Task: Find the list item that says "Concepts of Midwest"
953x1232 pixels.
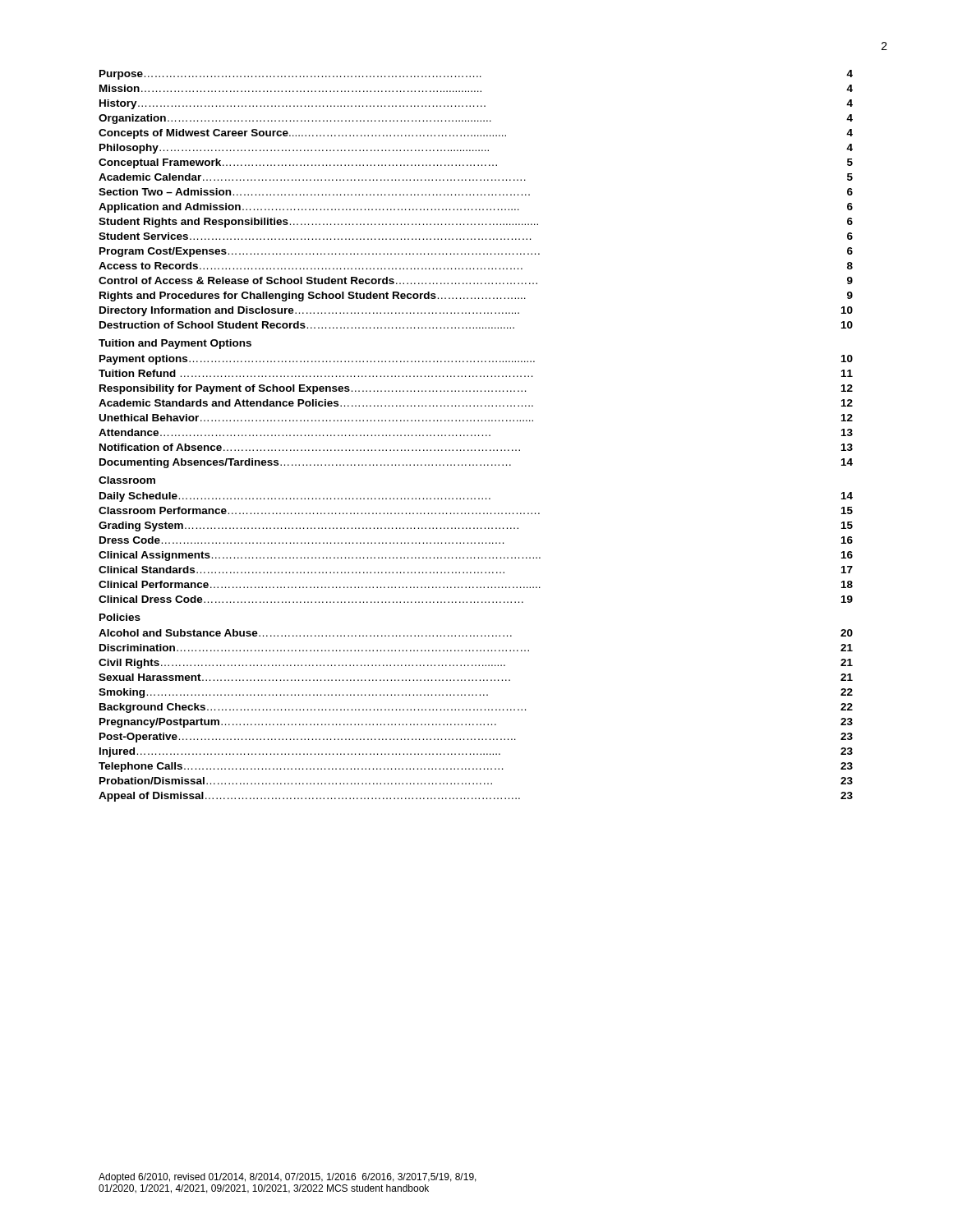Action: 476,132
